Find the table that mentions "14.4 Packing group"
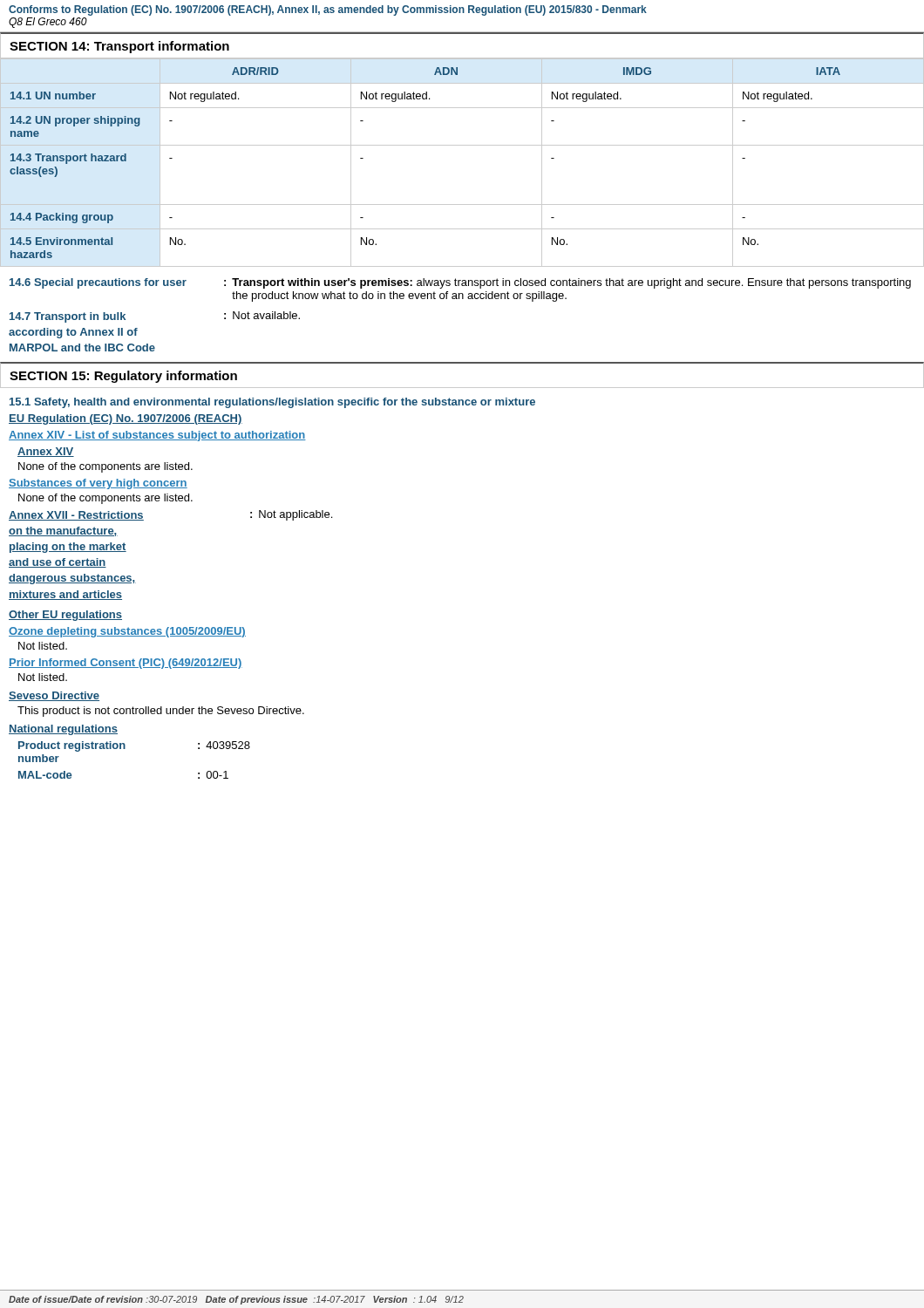 click(462, 163)
